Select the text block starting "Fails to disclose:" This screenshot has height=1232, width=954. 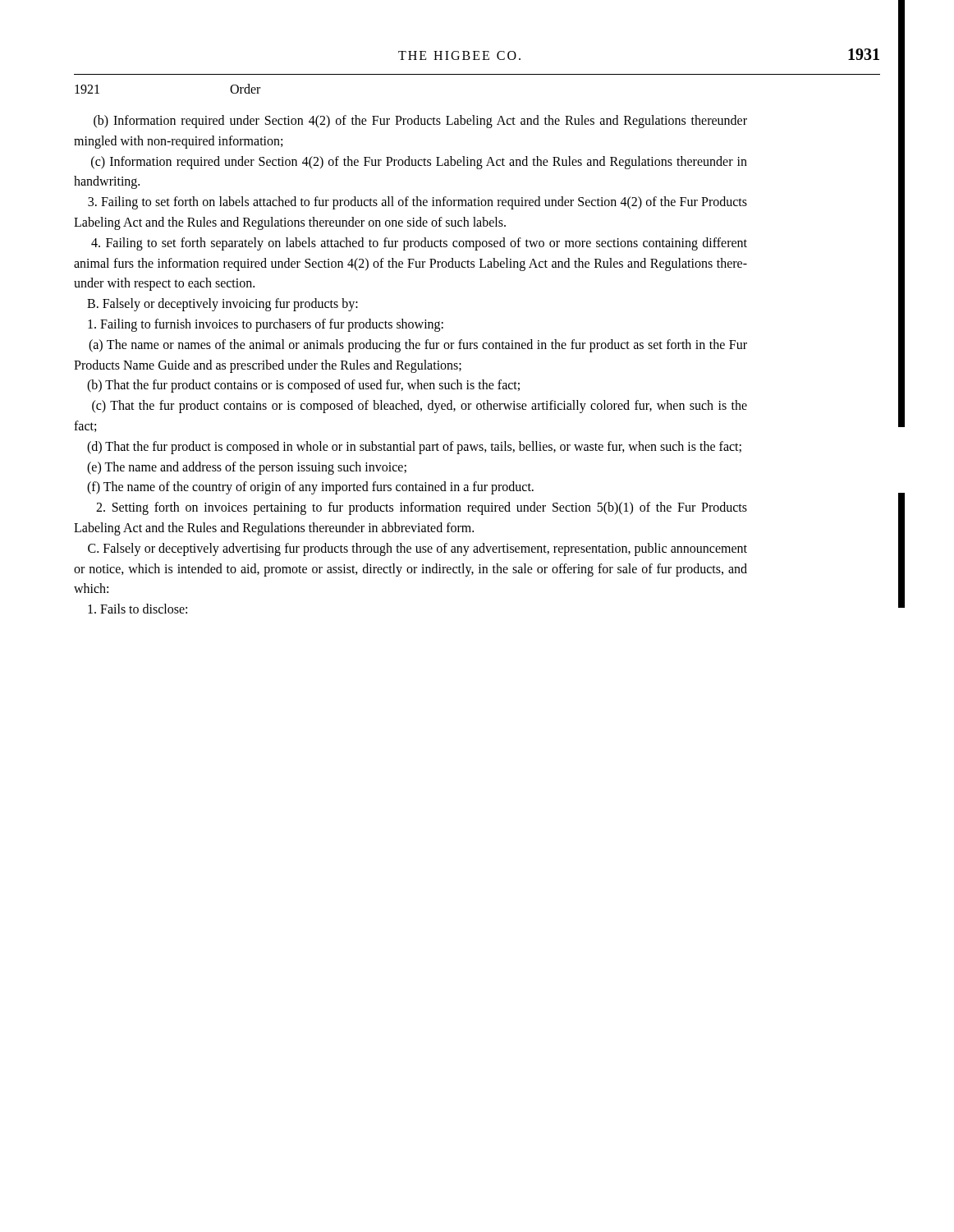[131, 609]
